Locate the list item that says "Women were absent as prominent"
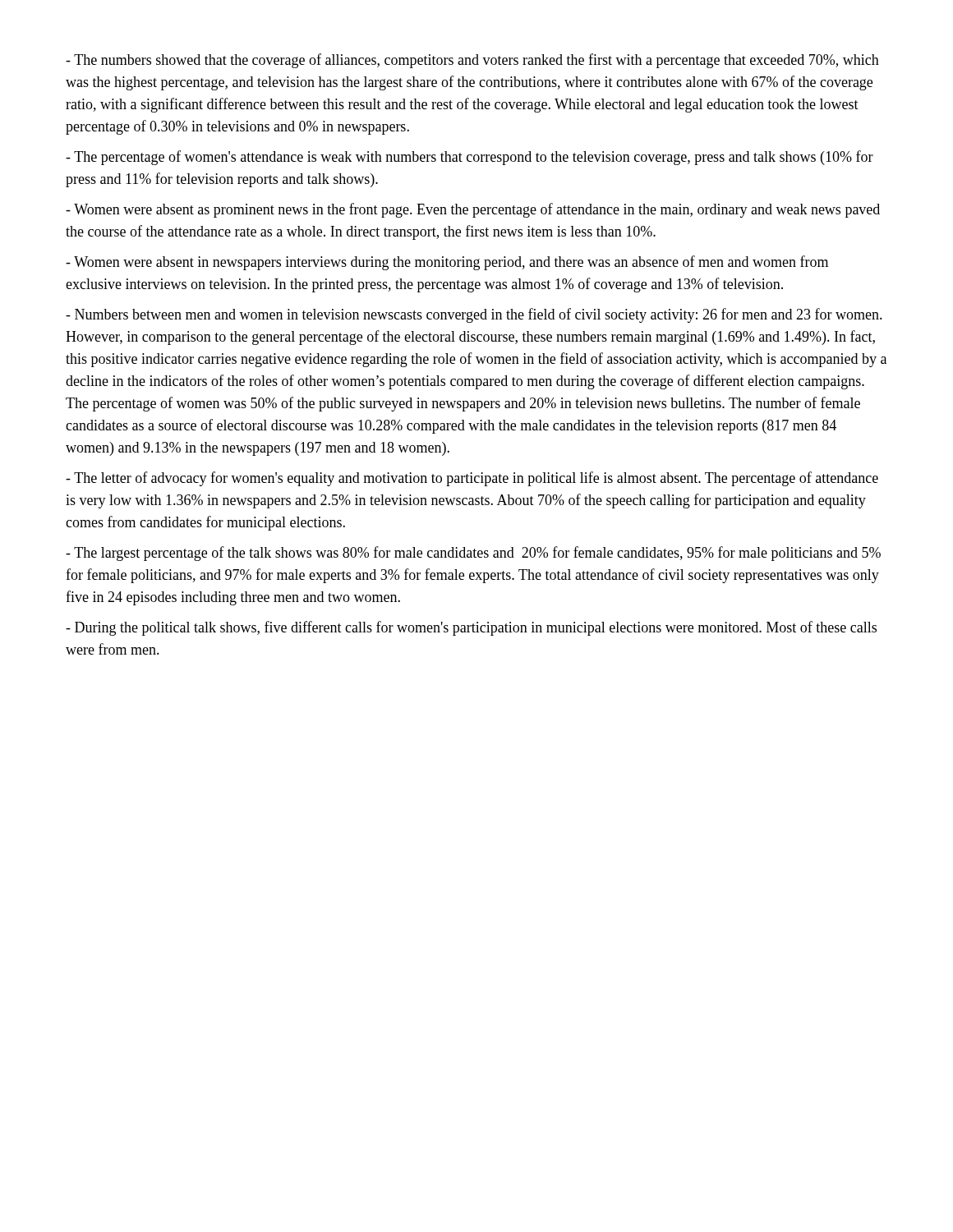This screenshot has width=953, height=1232. point(473,221)
